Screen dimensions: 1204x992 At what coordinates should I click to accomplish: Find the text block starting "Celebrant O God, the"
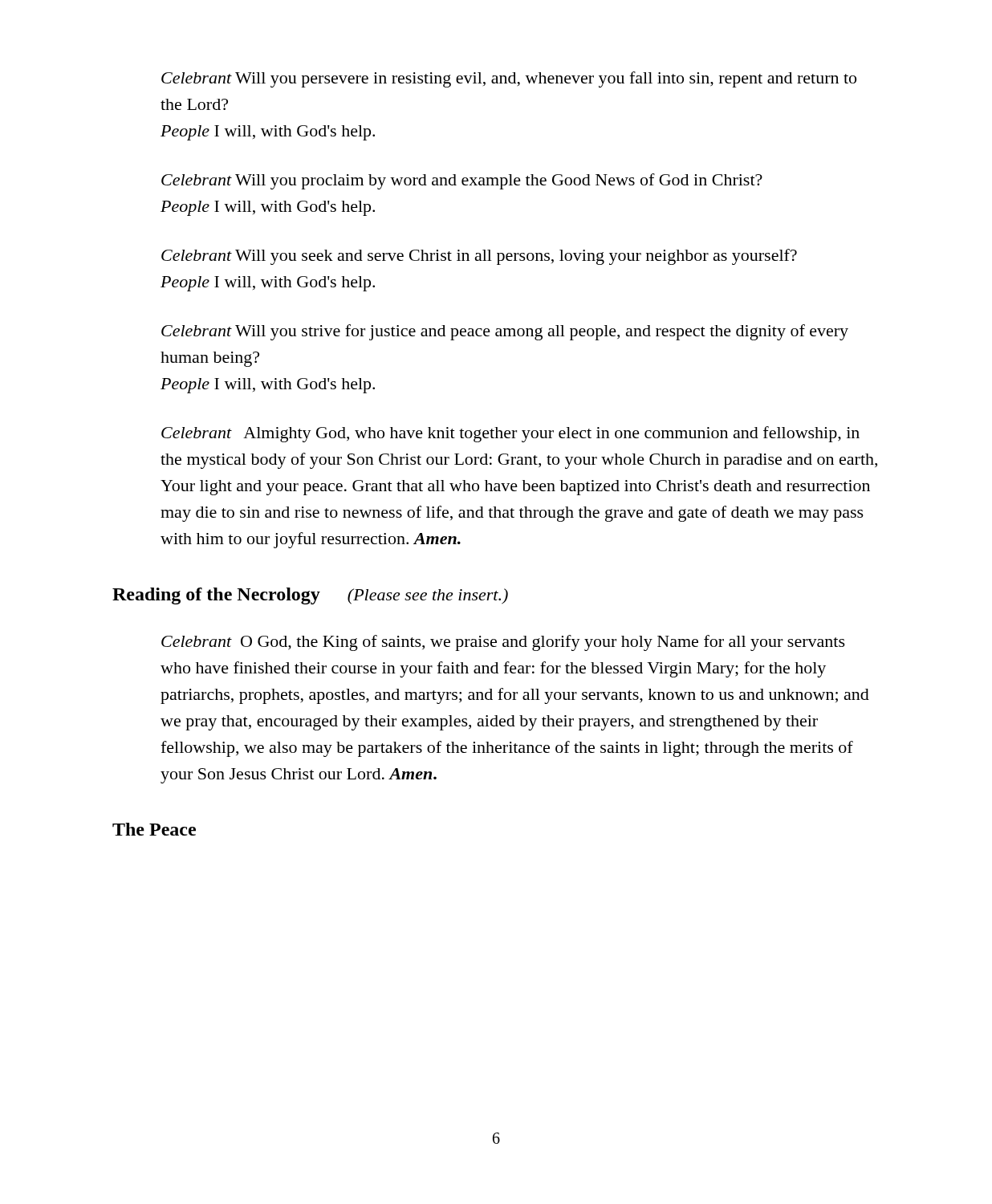pos(515,707)
